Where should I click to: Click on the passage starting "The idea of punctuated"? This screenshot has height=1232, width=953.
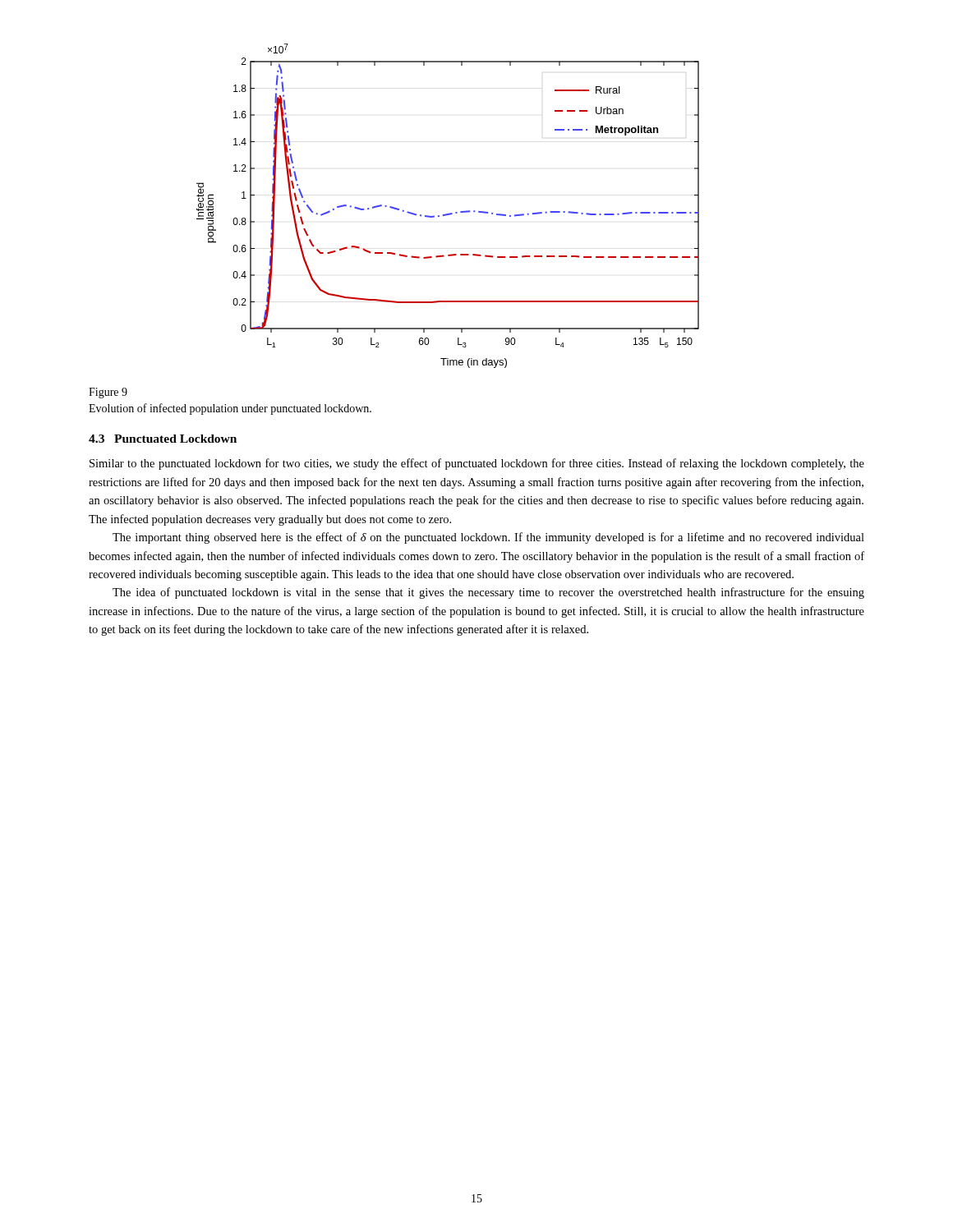pyautogui.click(x=476, y=611)
